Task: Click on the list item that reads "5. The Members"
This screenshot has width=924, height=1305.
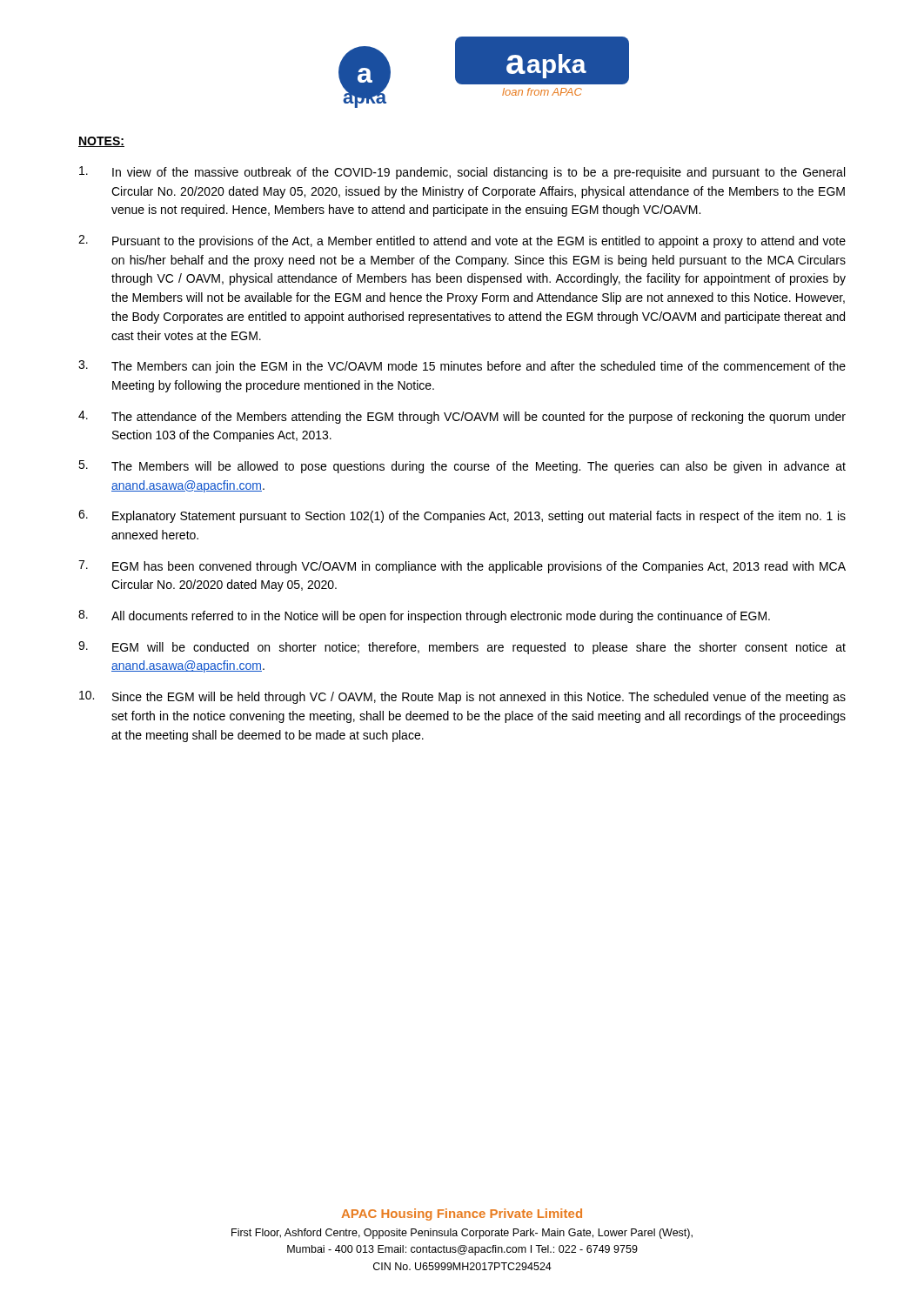Action: [462, 476]
